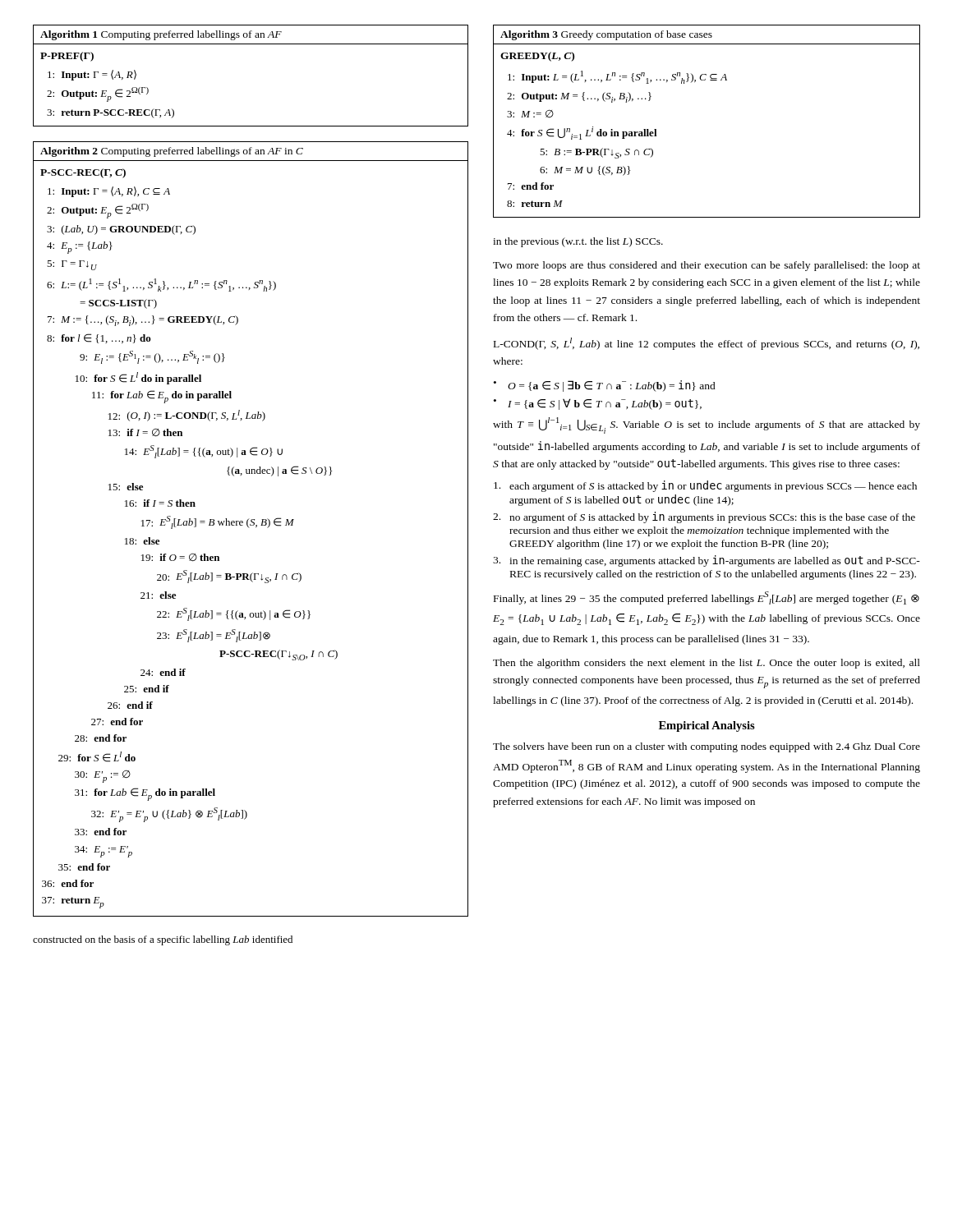The height and width of the screenshot is (1232, 953).
Task: Click the section header that begins "Algorithm 2 Computing preferred labellings of"
Action: (251, 529)
